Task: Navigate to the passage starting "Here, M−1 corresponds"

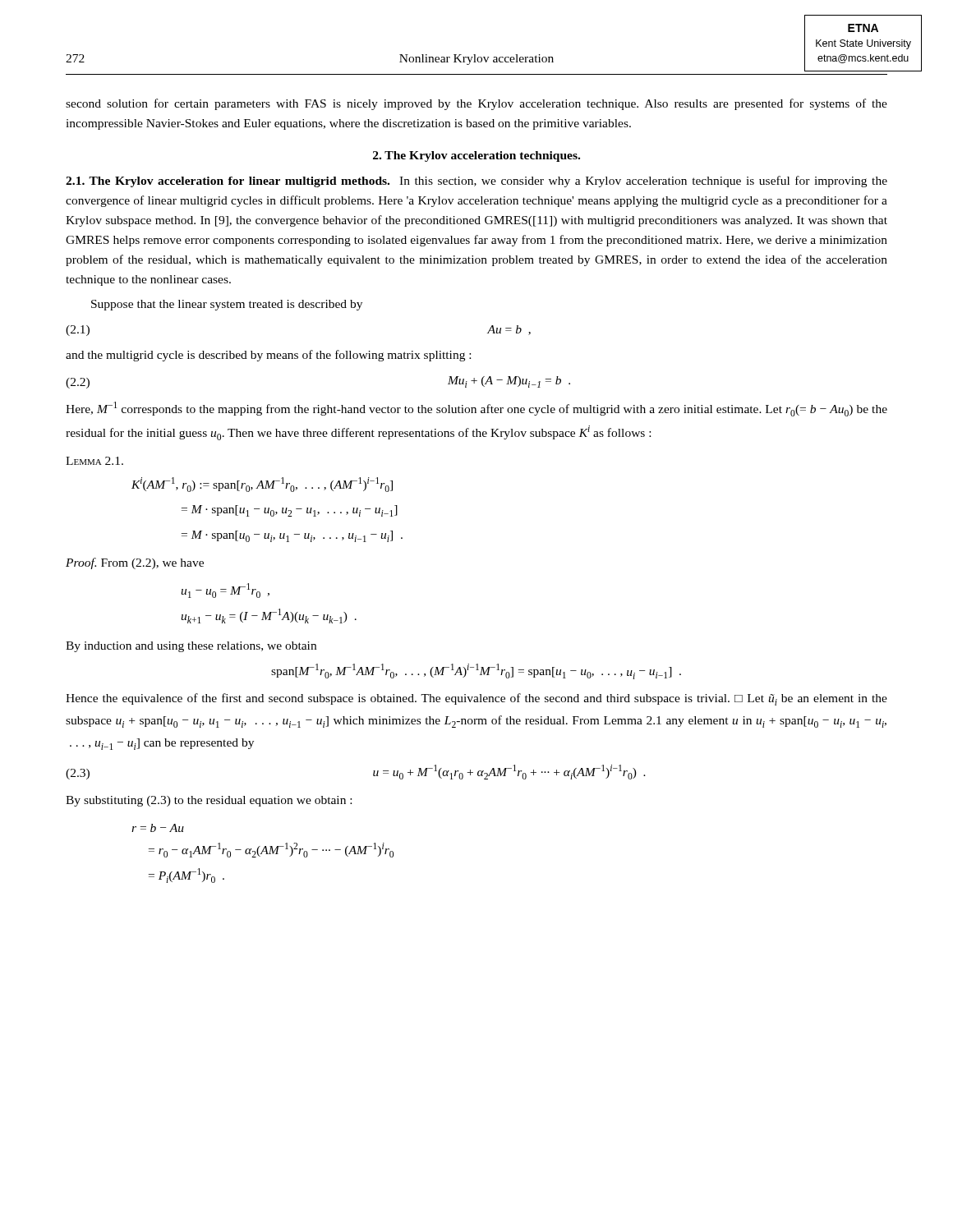Action: coord(476,421)
